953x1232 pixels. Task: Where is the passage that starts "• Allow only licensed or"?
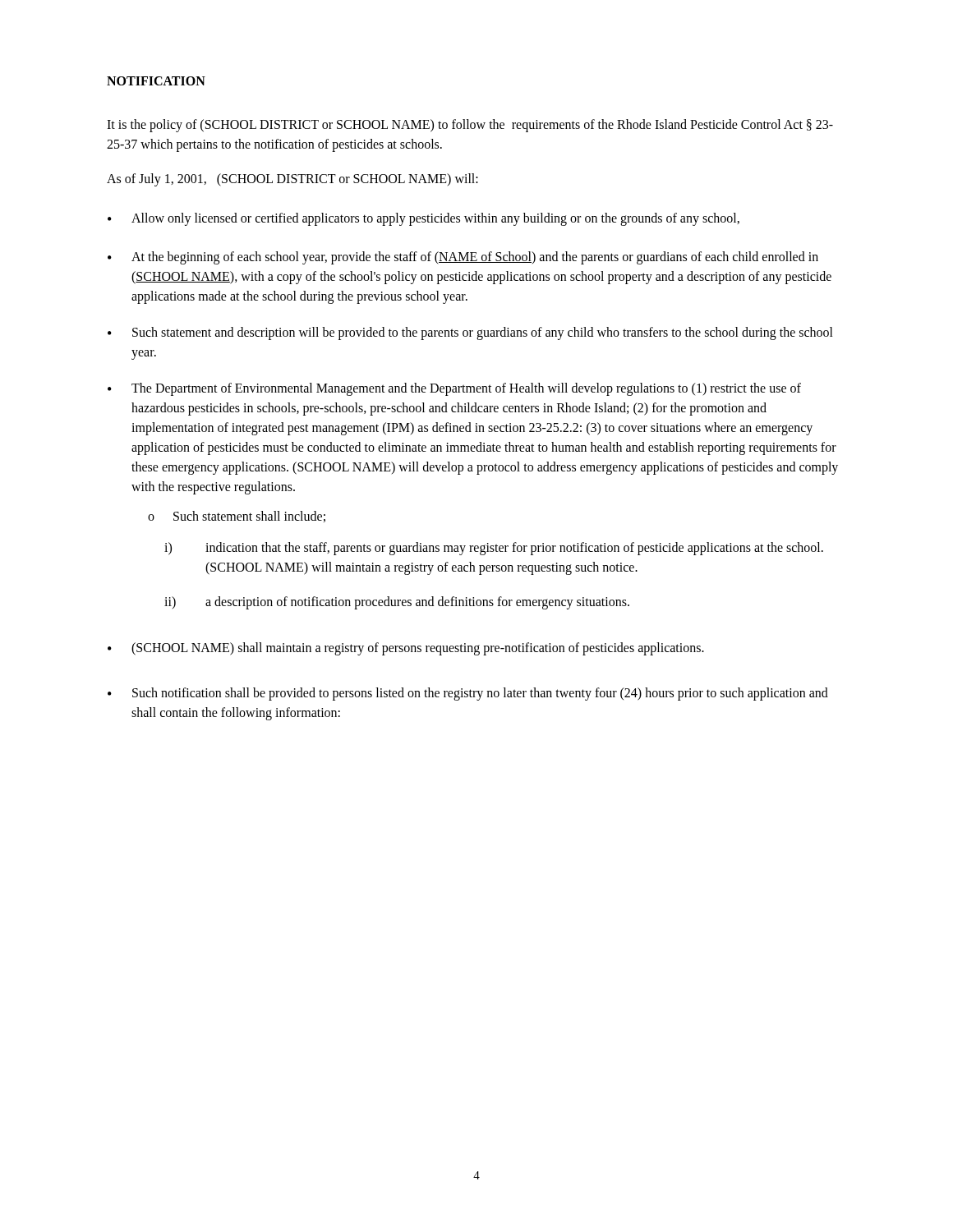click(x=476, y=220)
